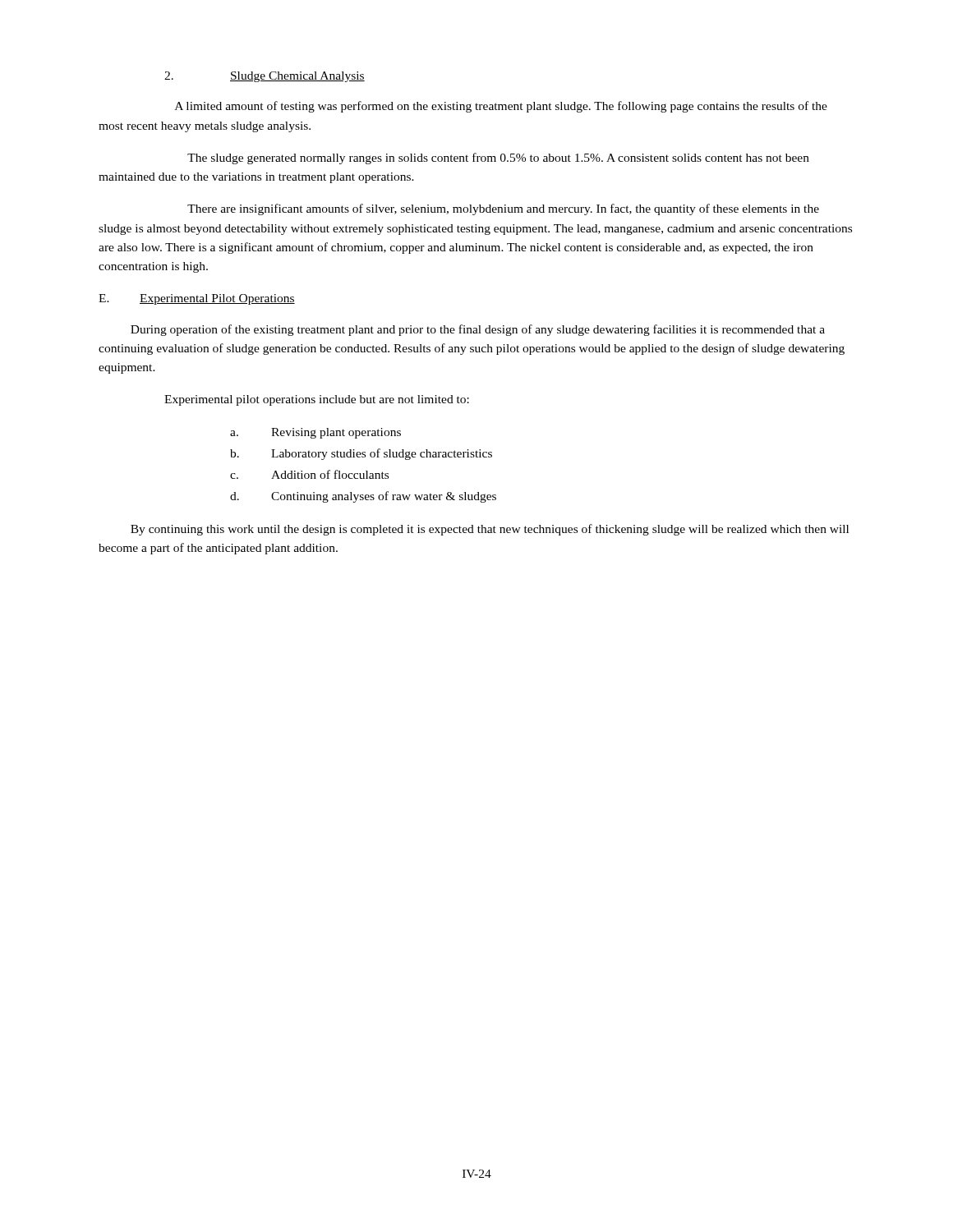This screenshot has width=953, height=1232.
Task: Locate the list item that says "c. Addition of flocculants"
Action: (x=309, y=474)
